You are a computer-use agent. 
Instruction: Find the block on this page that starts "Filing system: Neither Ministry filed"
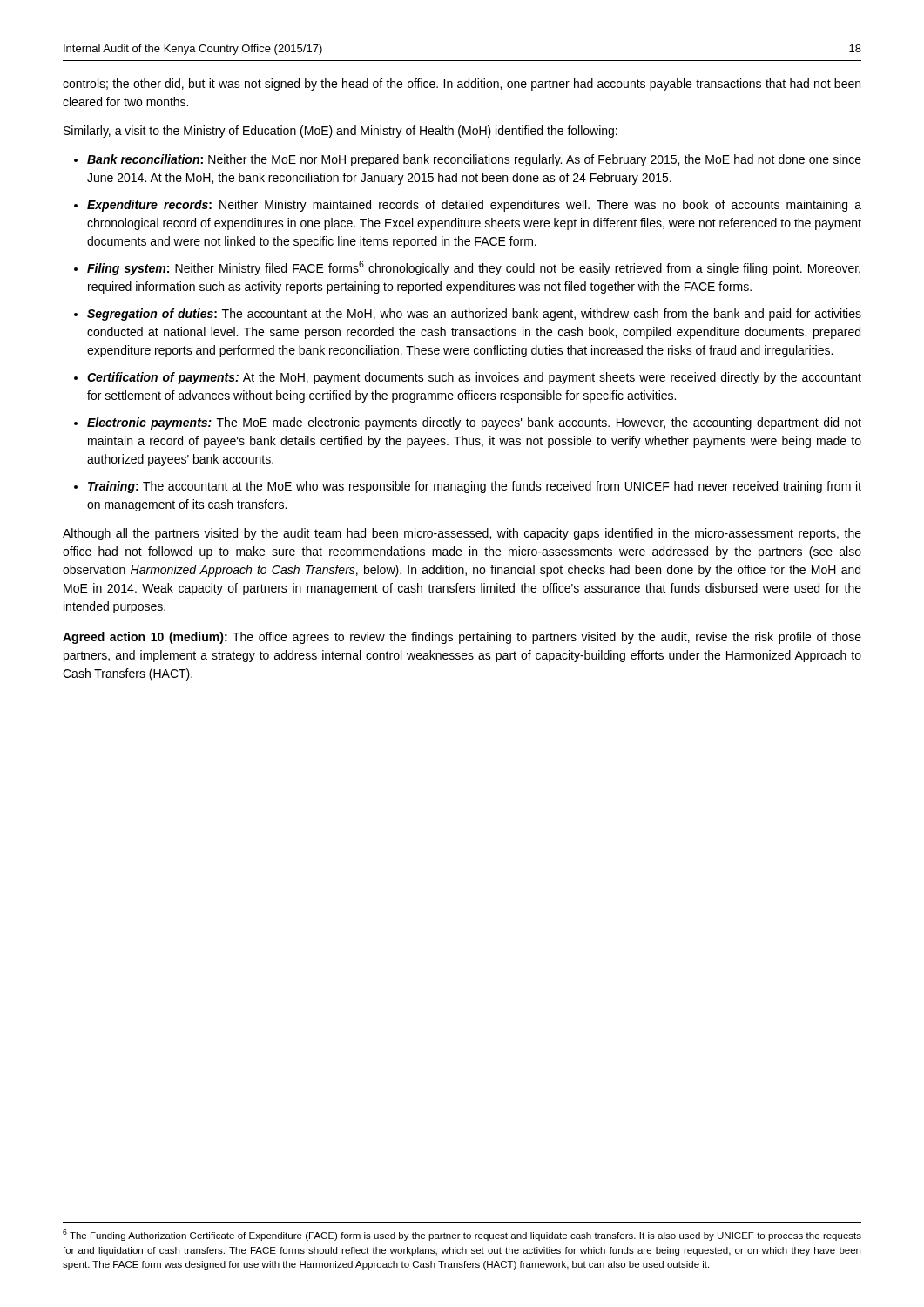click(474, 277)
